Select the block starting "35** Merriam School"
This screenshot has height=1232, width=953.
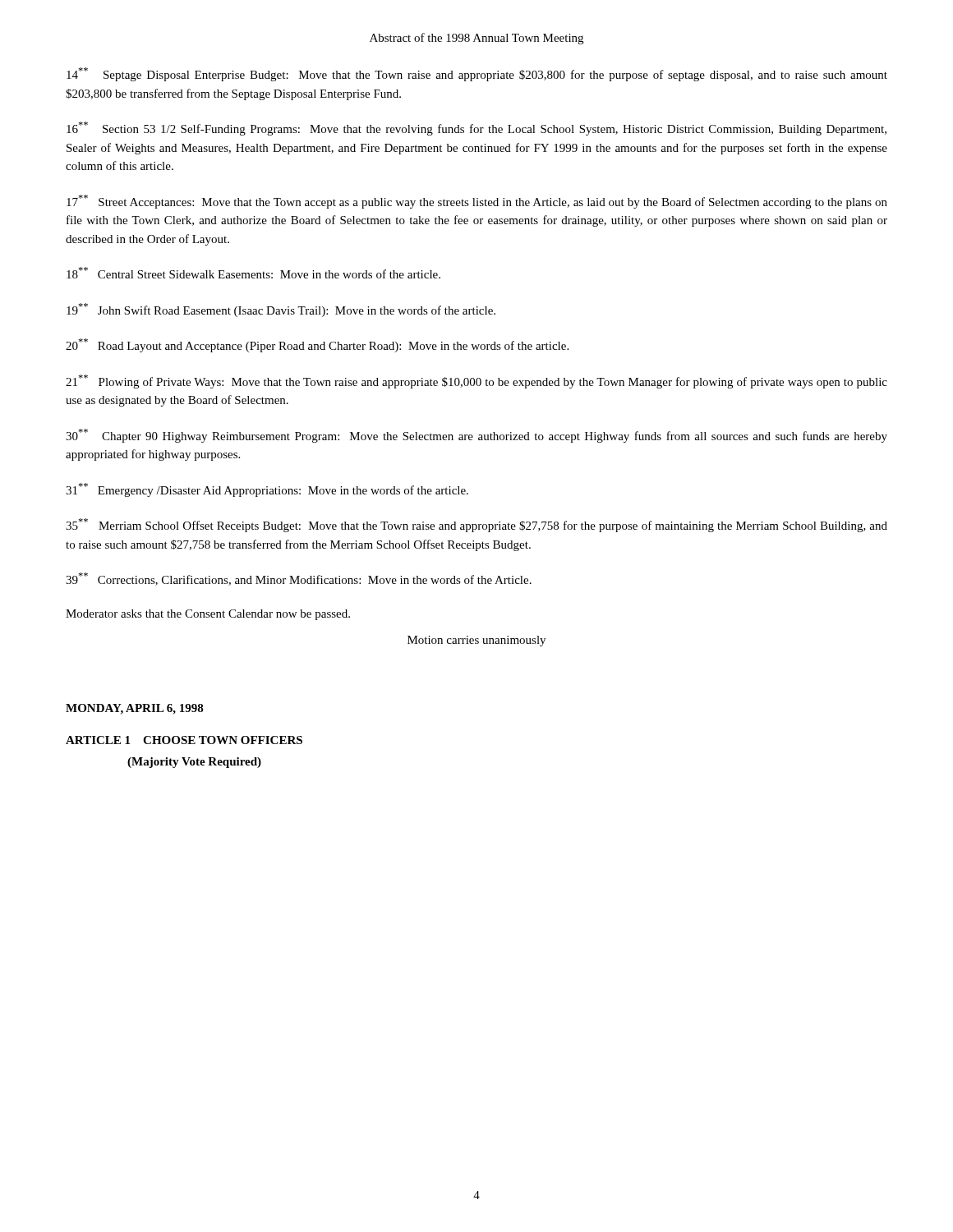point(476,533)
